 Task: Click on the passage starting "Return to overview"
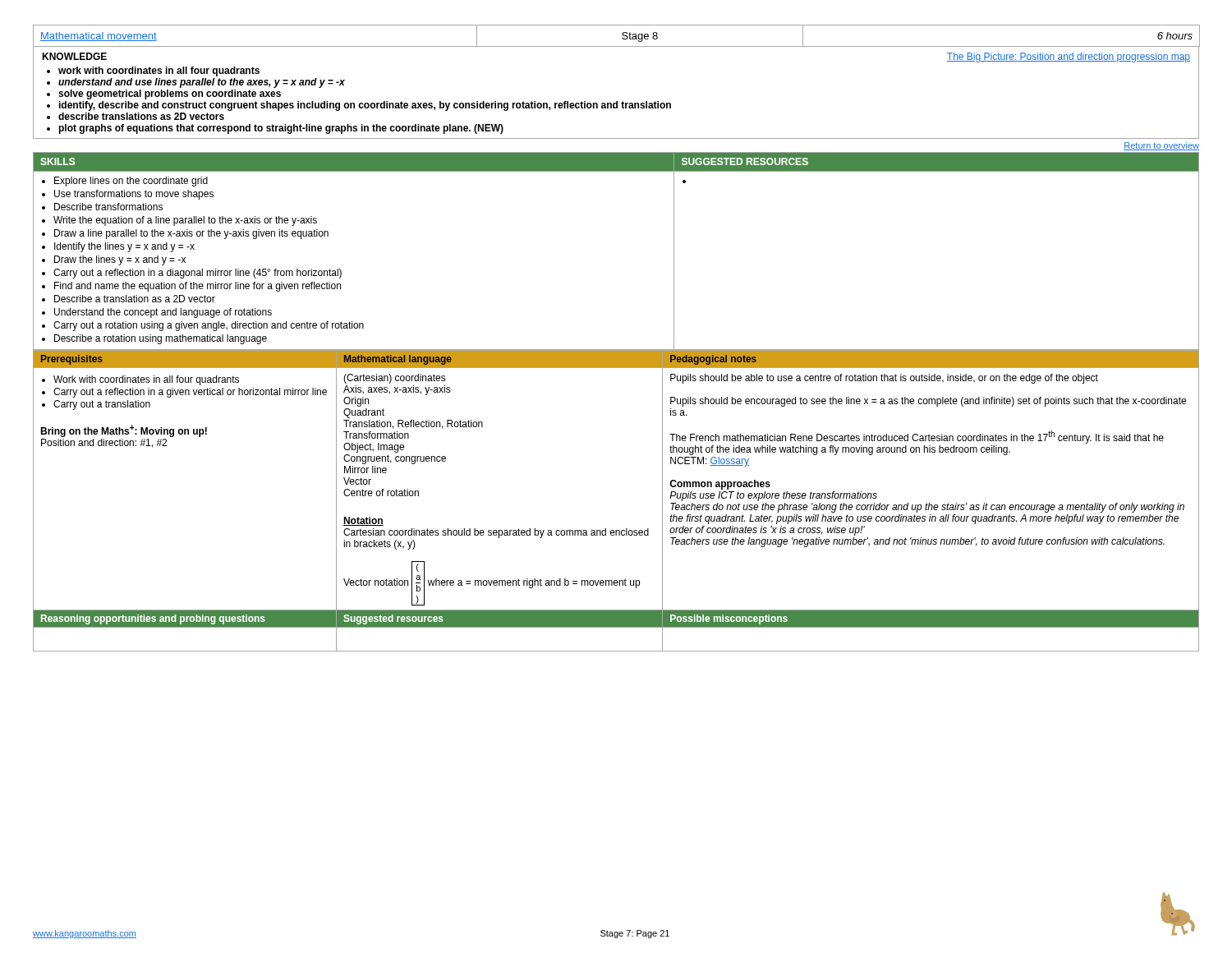point(1161,145)
